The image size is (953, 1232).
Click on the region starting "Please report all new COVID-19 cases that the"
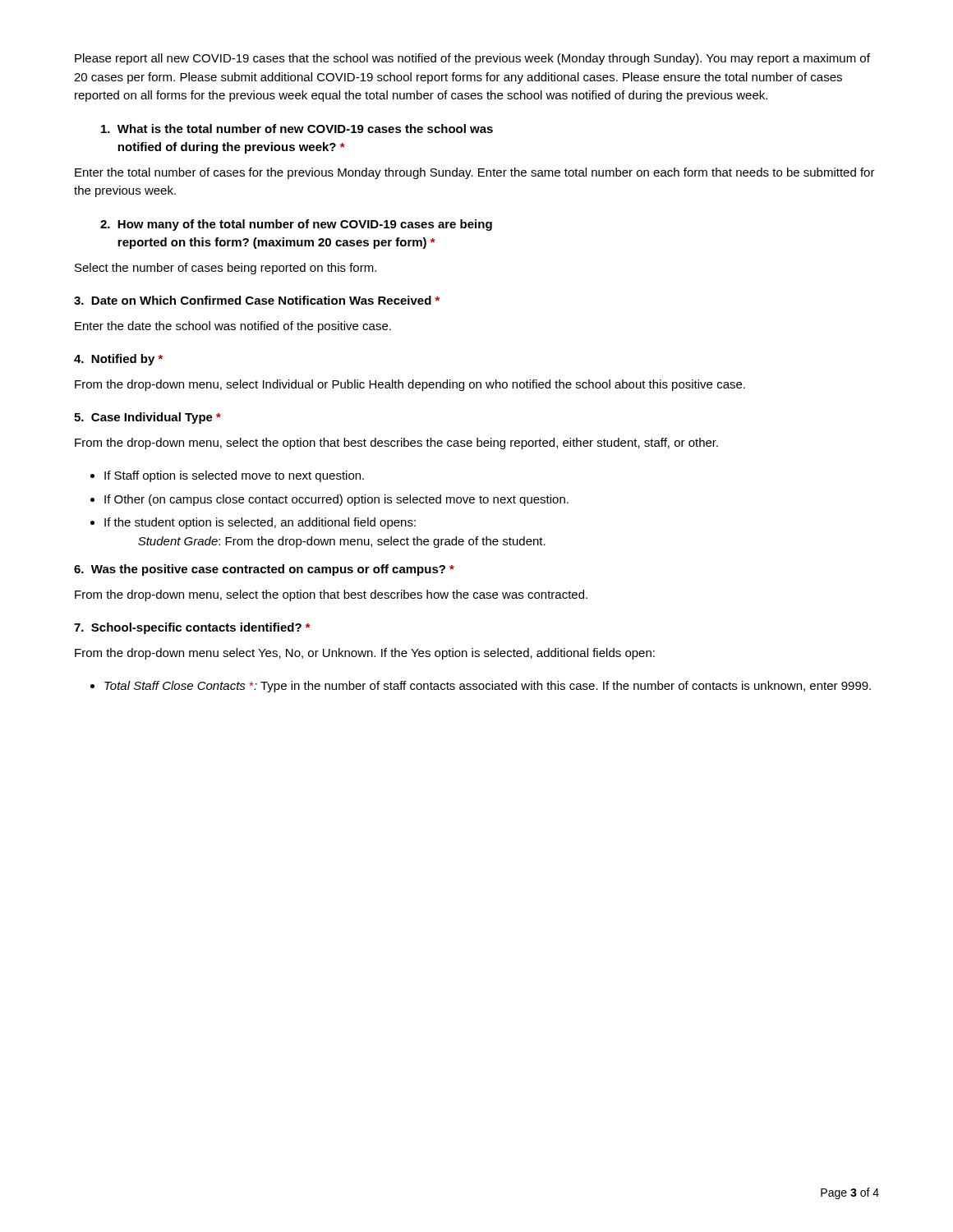pos(472,76)
